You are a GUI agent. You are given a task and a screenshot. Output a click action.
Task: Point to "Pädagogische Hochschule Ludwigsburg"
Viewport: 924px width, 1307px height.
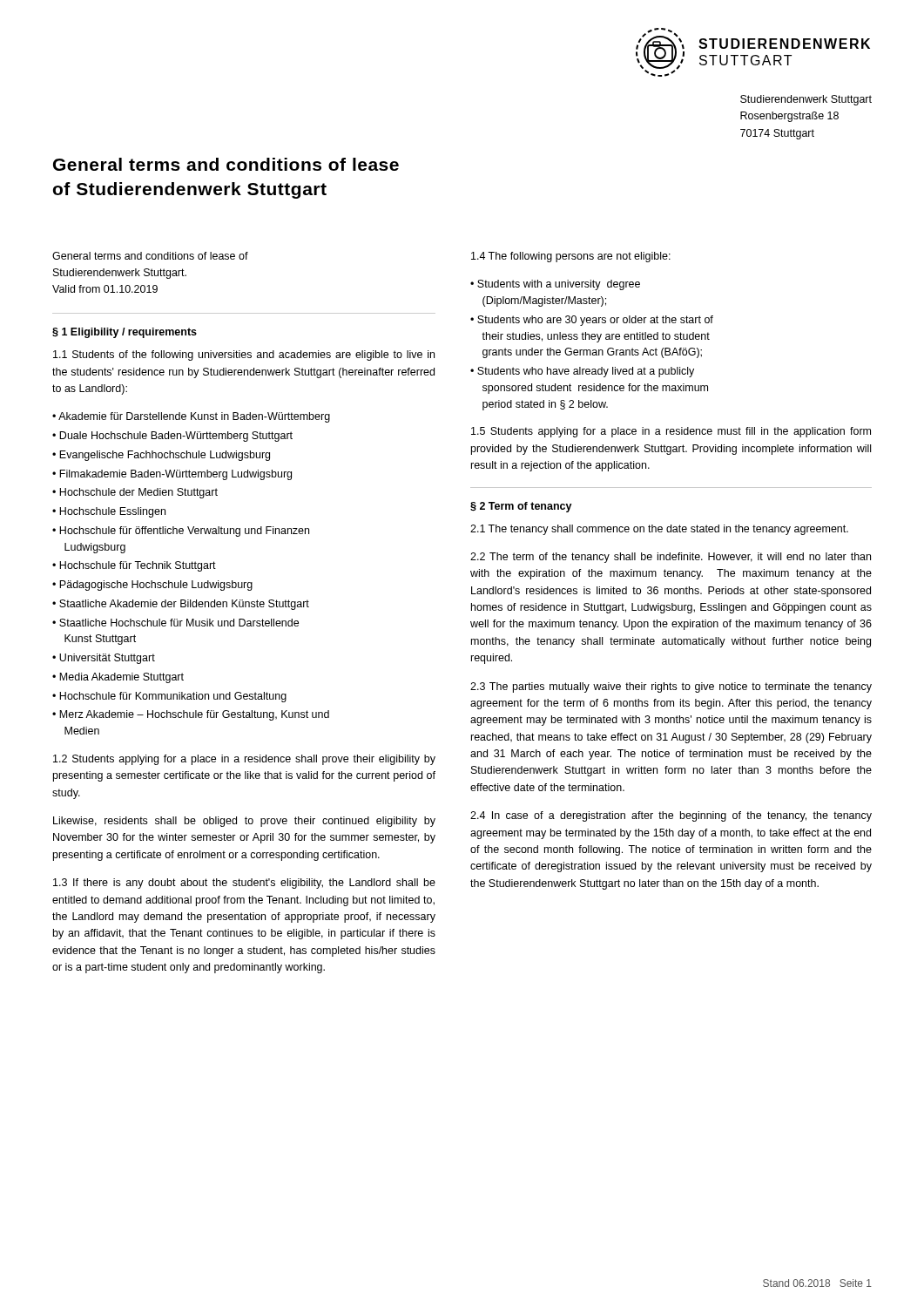pyautogui.click(x=156, y=585)
